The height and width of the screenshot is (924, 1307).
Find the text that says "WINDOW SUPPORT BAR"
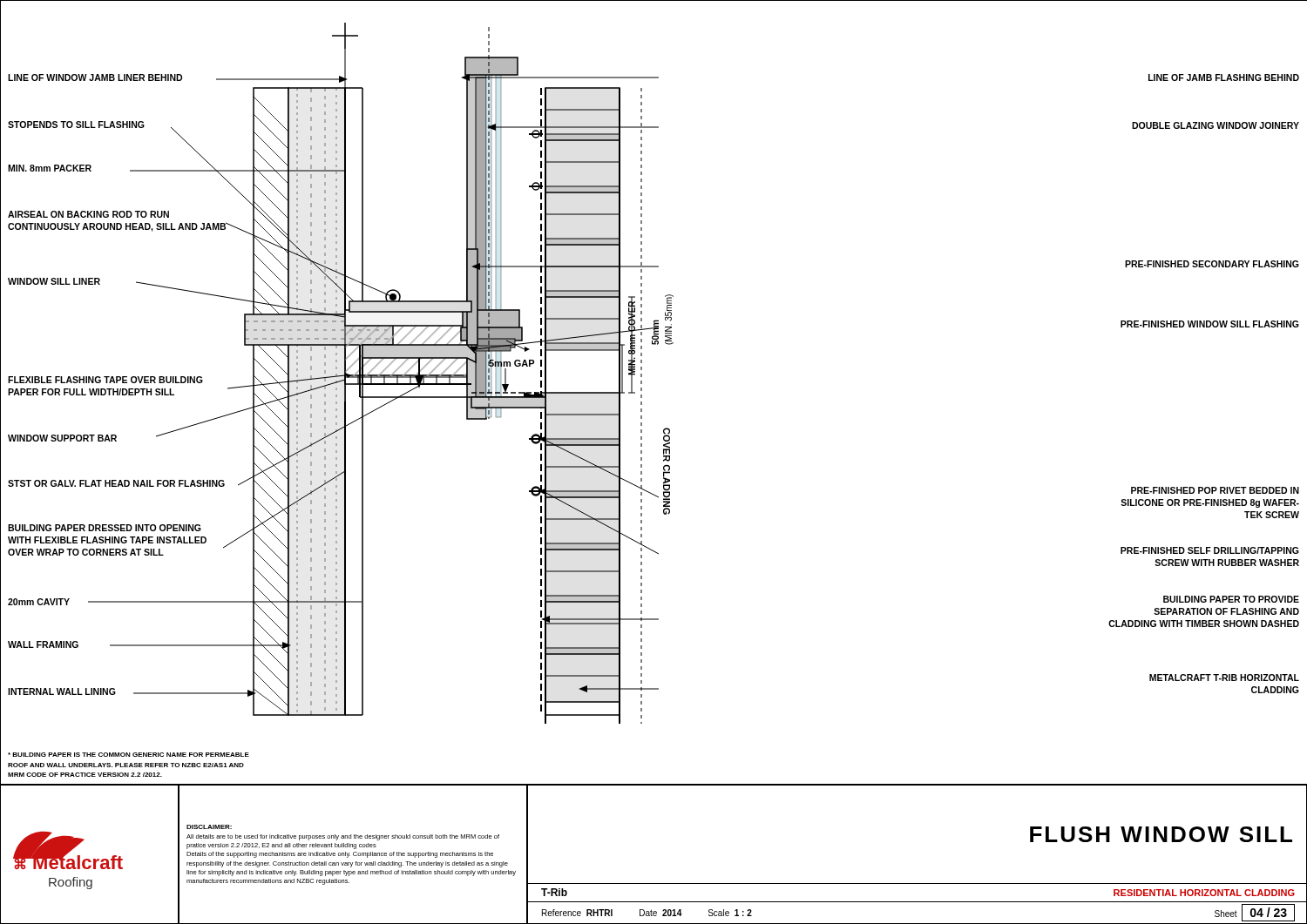[62, 438]
